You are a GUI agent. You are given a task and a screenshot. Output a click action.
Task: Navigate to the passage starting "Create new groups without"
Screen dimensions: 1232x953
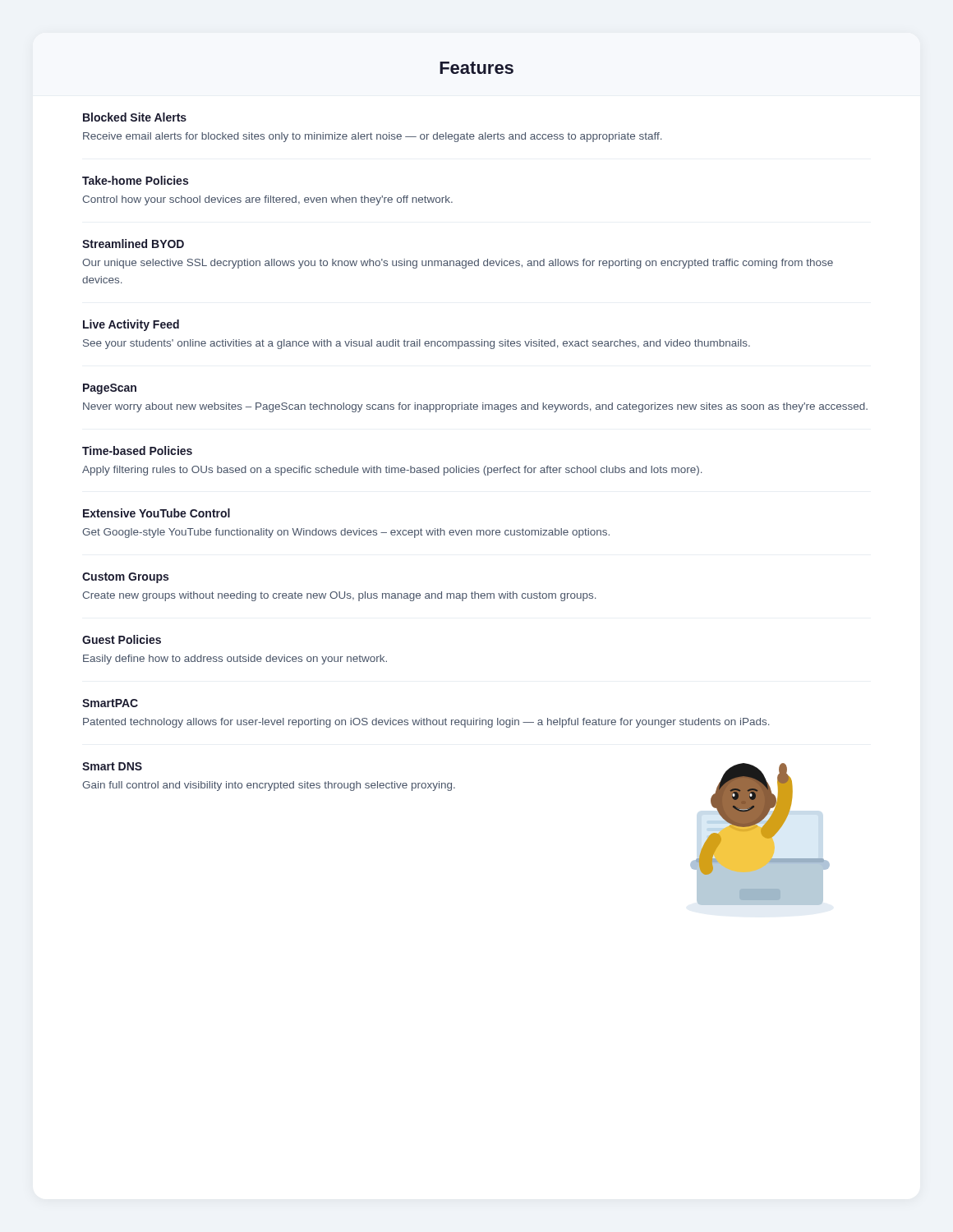pyautogui.click(x=476, y=596)
